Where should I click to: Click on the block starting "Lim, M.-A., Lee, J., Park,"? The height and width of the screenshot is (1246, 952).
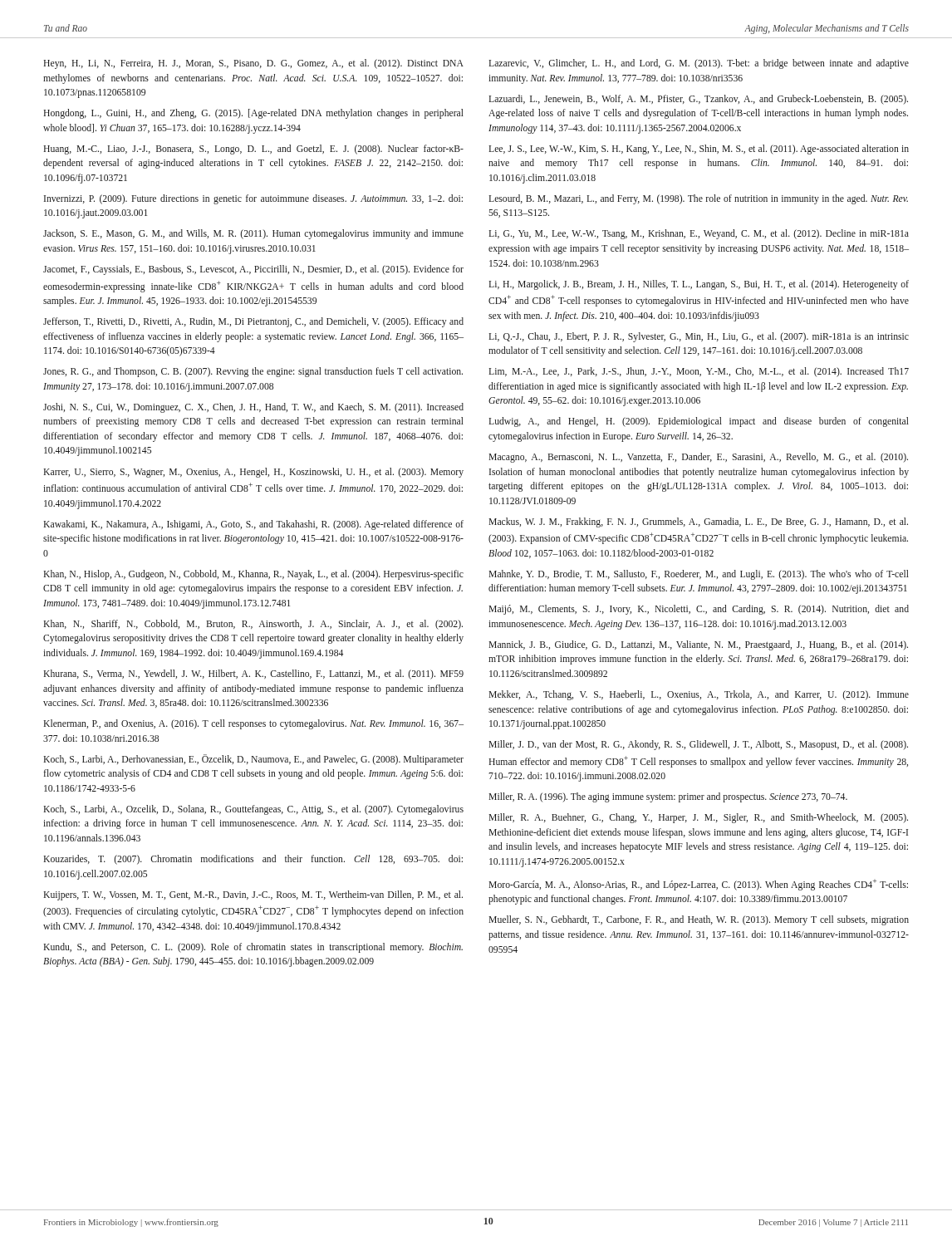[699, 387]
